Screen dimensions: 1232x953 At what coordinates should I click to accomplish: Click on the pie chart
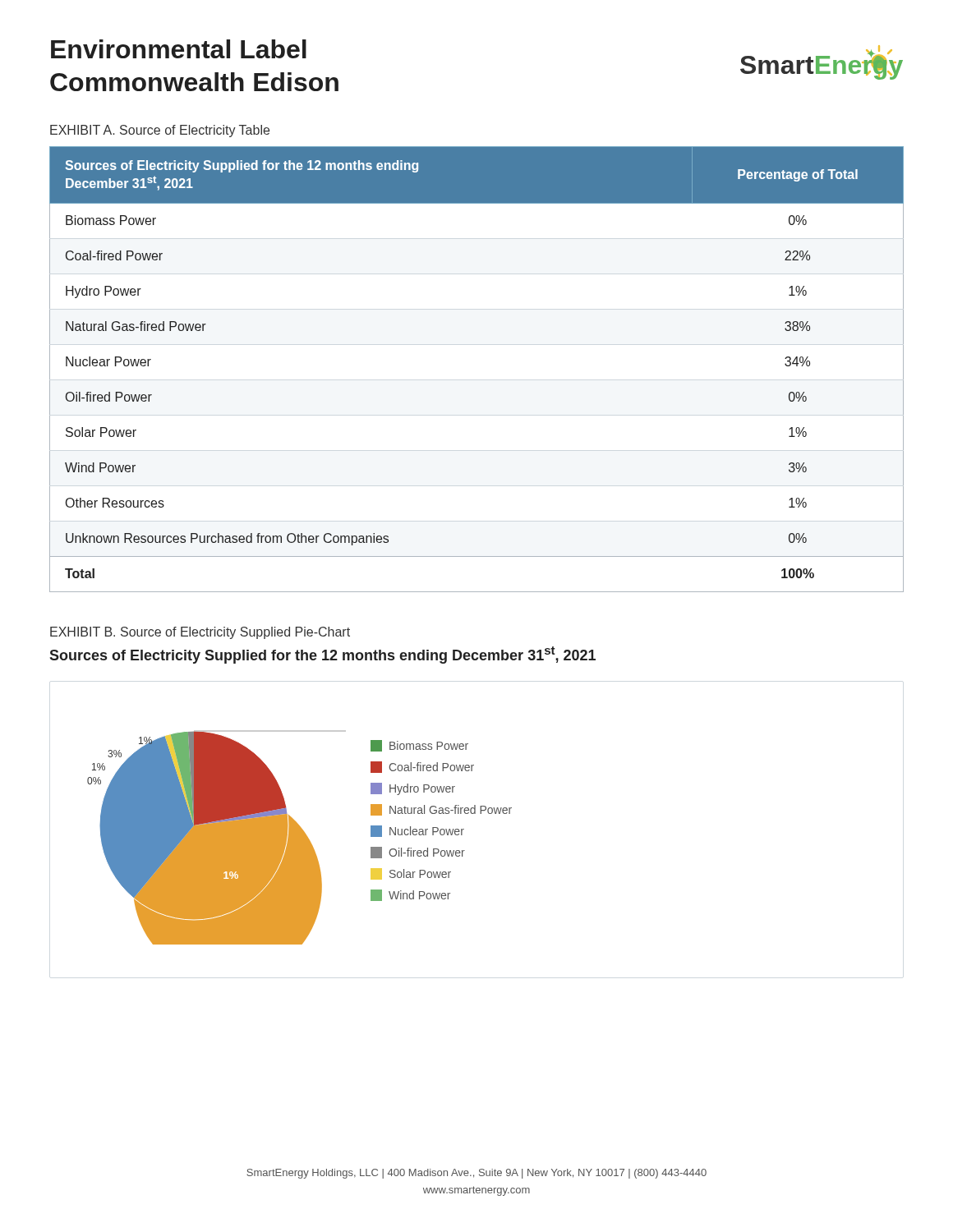(x=476, y=830)
